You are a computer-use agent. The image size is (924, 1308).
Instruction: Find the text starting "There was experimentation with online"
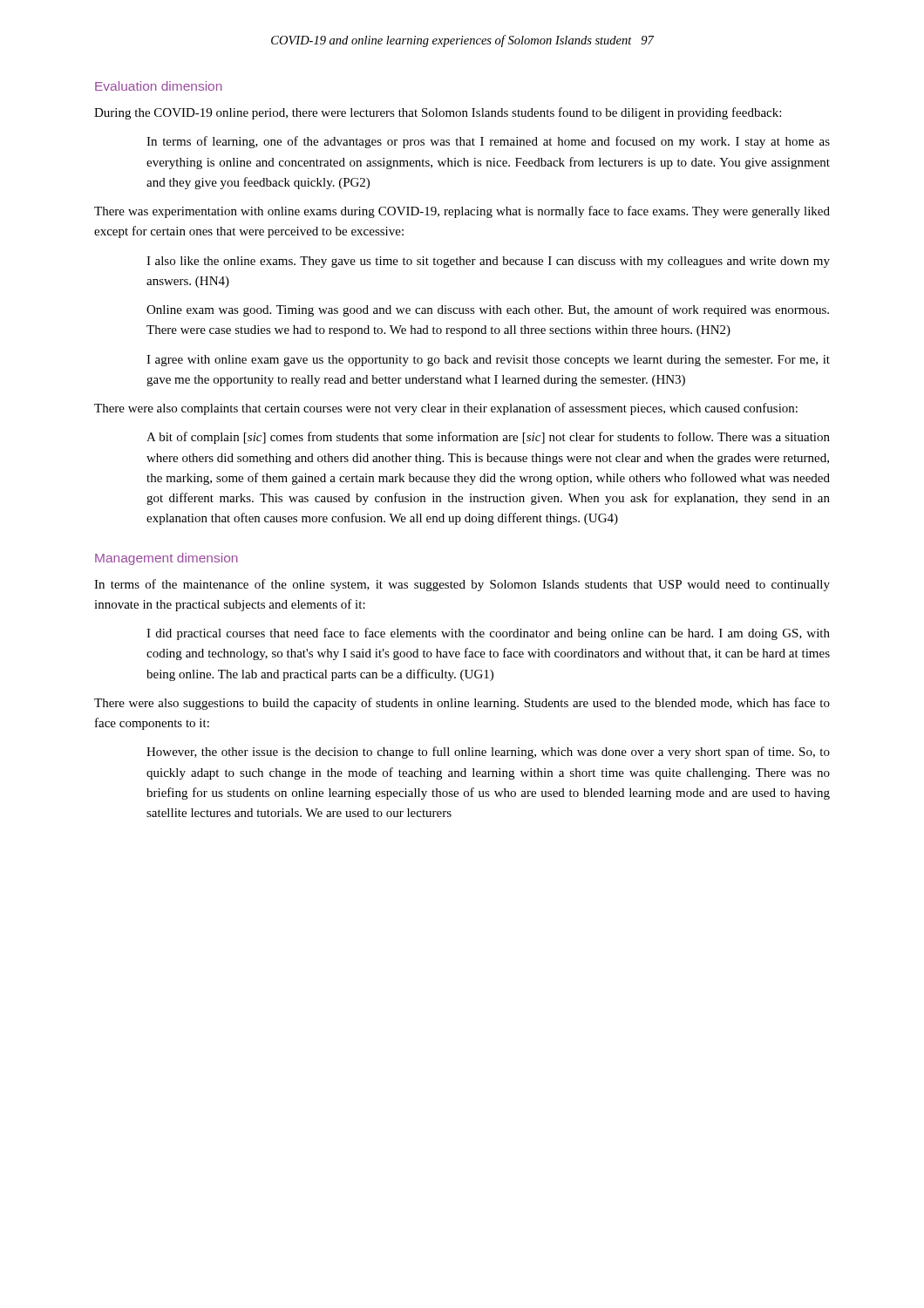tap(462, 221)
